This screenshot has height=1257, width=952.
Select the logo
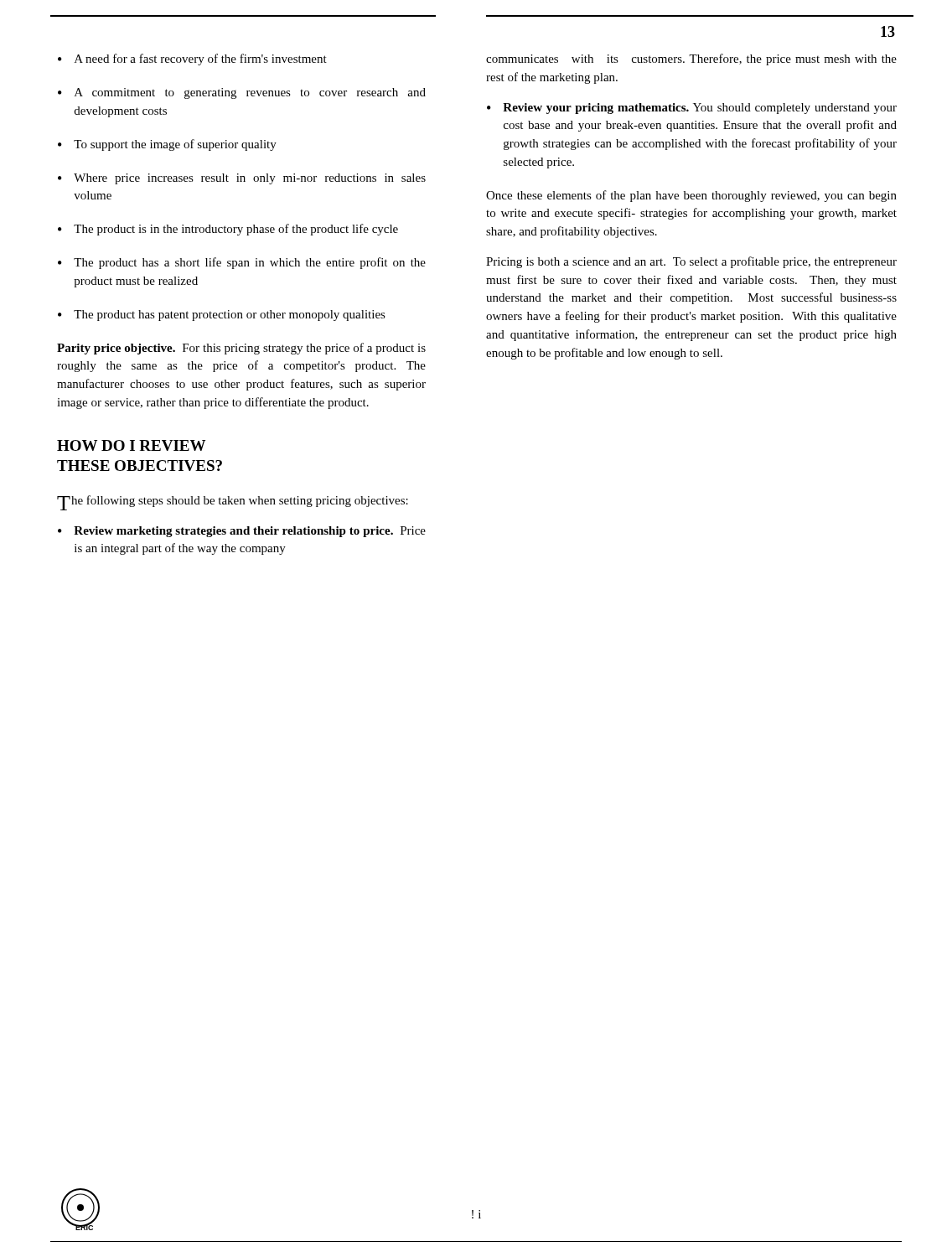(x=91, y=1210)
